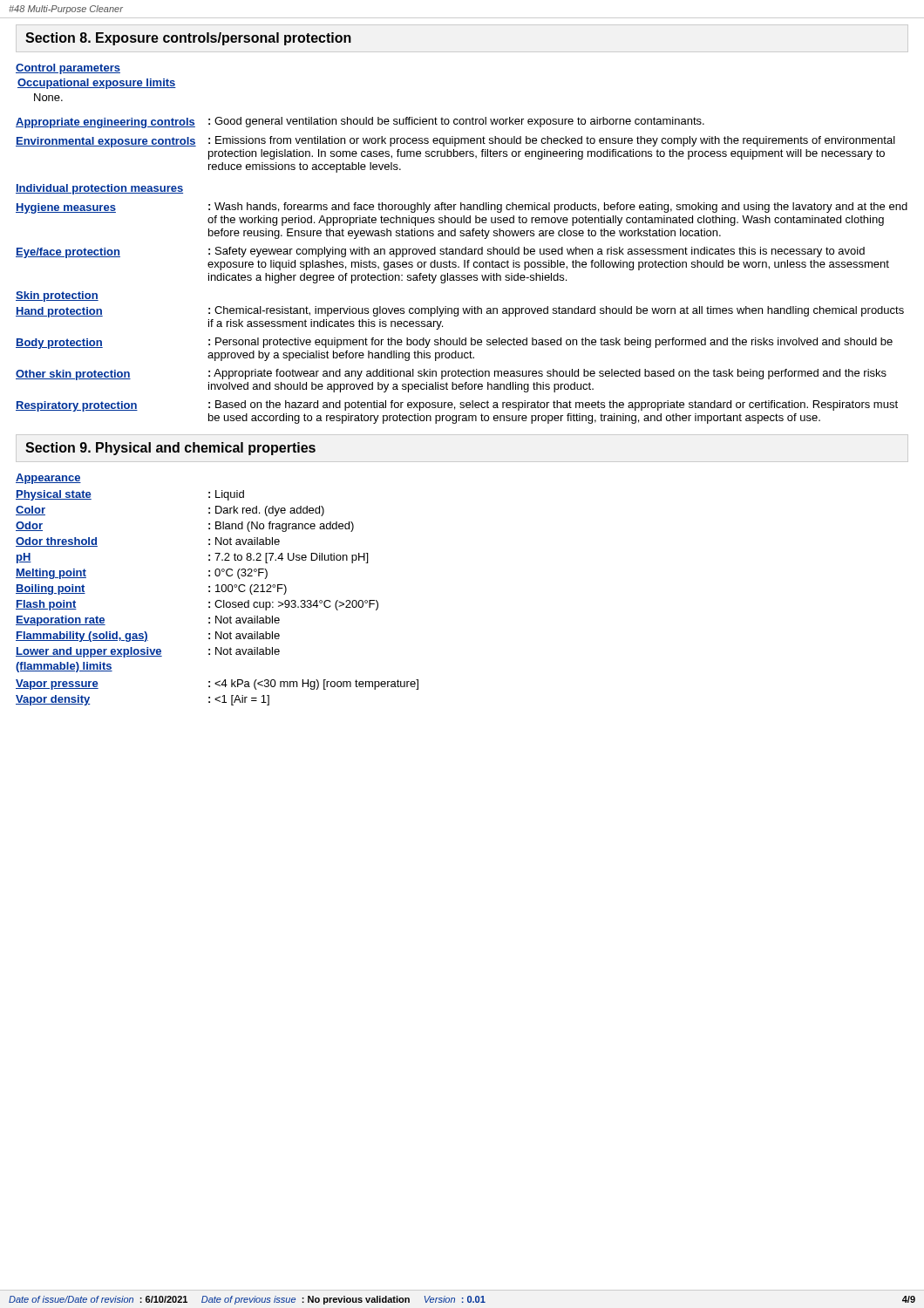Viewport: 924px width, 1308px height.
Task: Click on the text that reads "Evaporation rate : Not available"
Action: point(60,620)
